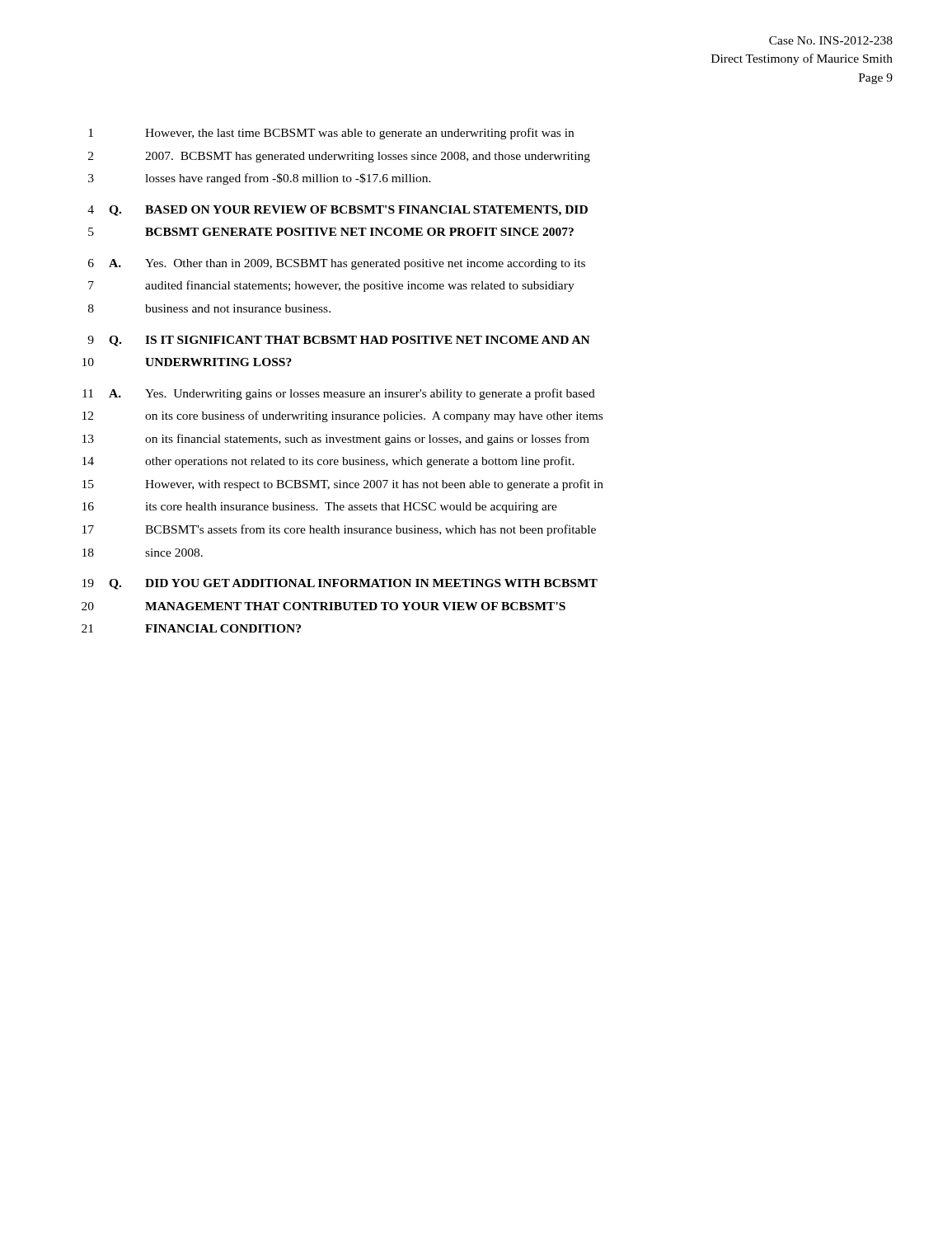This screenshot has width=952, height=1237.
Task: Select the text block that reads "20 MANAGEMENT THAT CONTRIBUTED TO YOUR VIEW"
Action: tap(476, 606)
